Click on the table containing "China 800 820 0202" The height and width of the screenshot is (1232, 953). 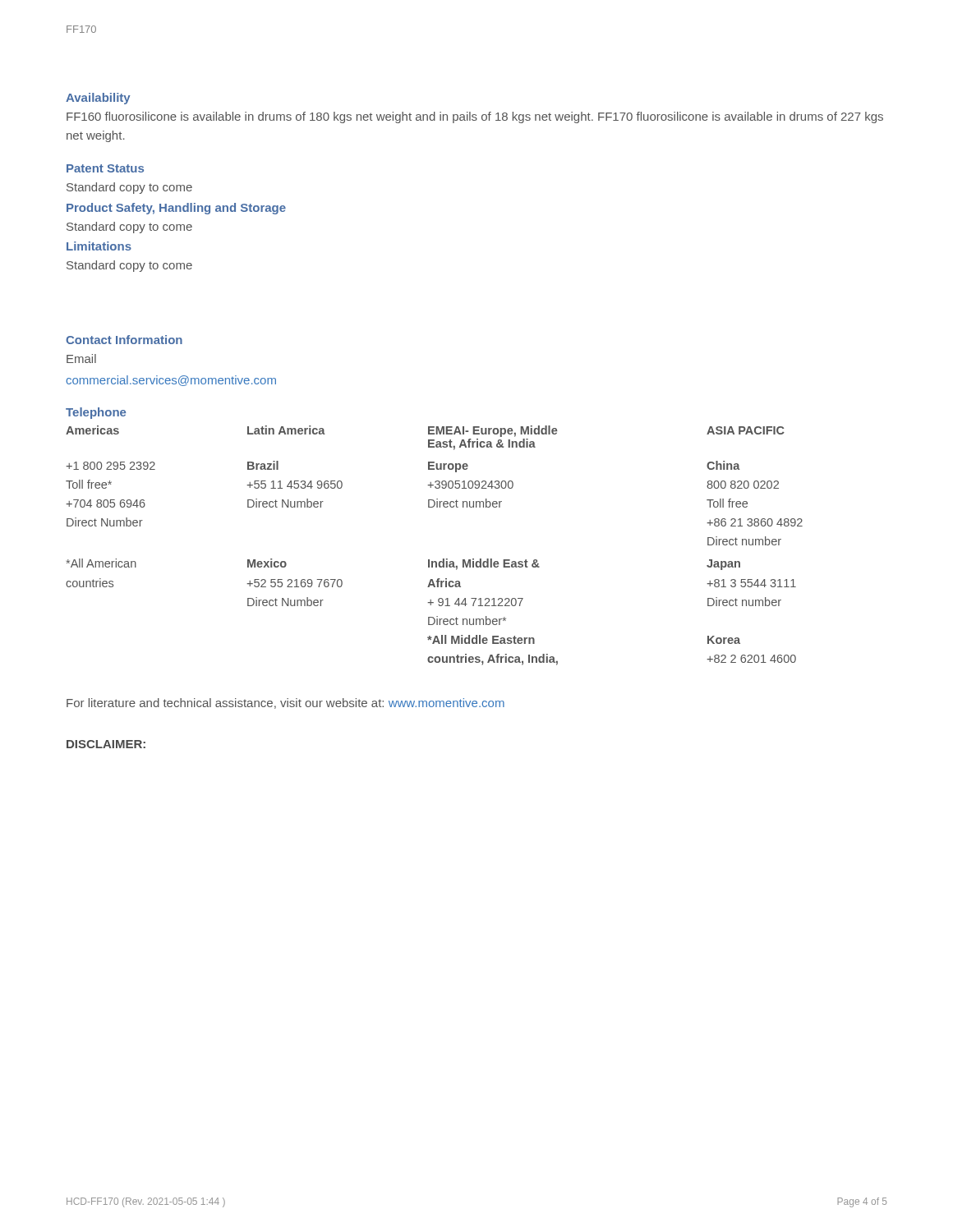coord(476,547)
